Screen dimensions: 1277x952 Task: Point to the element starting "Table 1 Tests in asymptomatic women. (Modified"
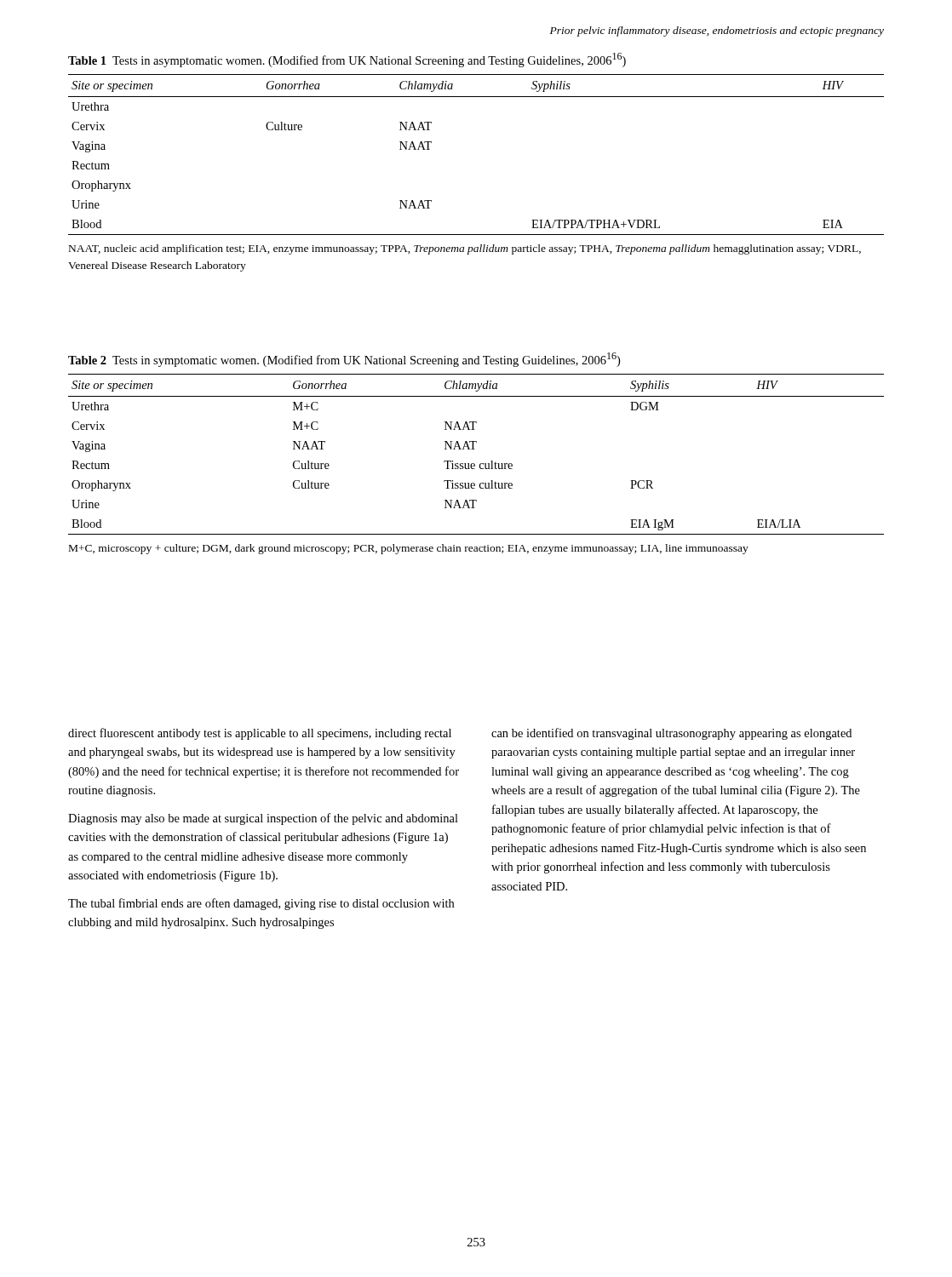pyautogui.click(x=347, y=59)
